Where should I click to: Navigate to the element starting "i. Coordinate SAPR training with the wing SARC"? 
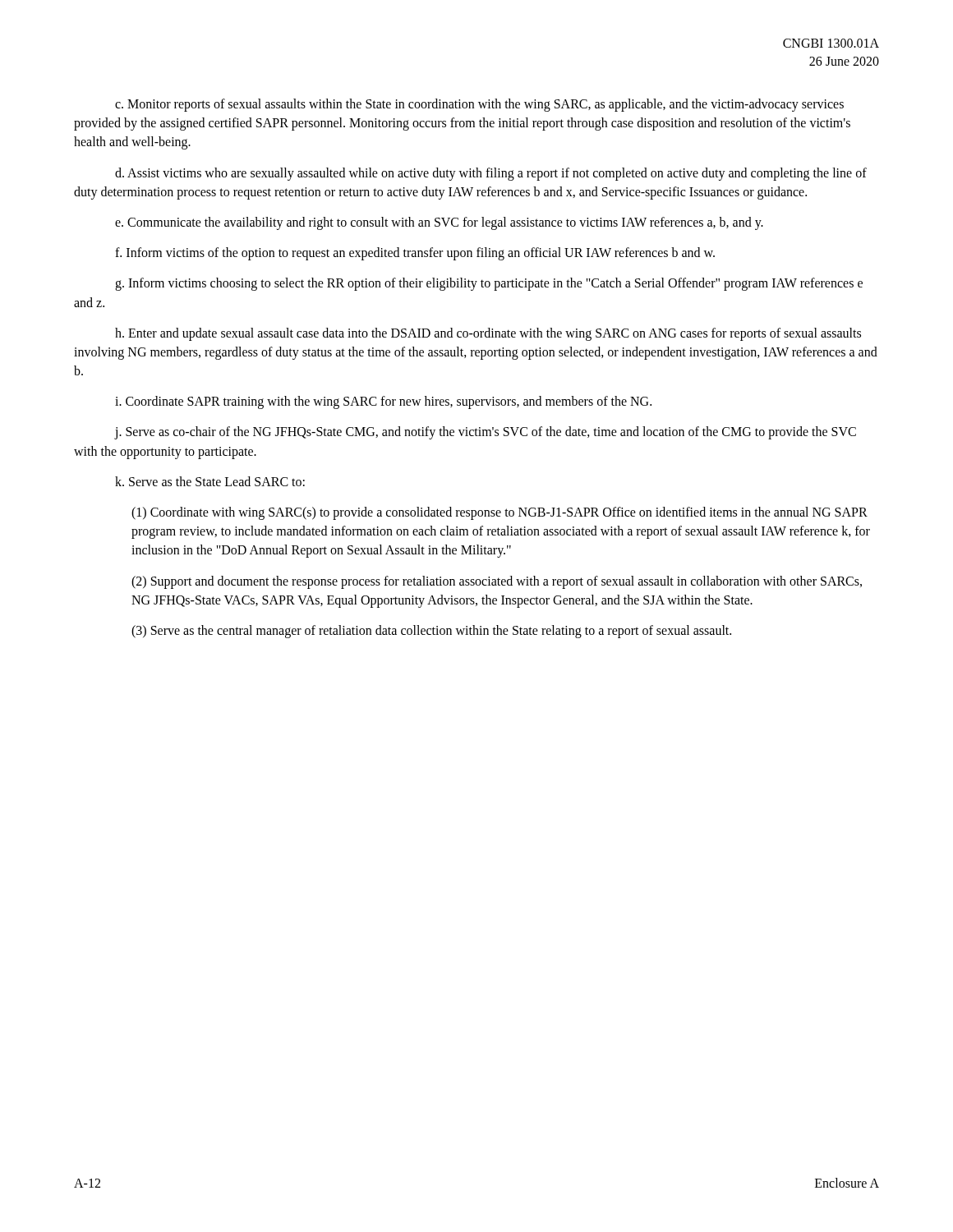476,402
